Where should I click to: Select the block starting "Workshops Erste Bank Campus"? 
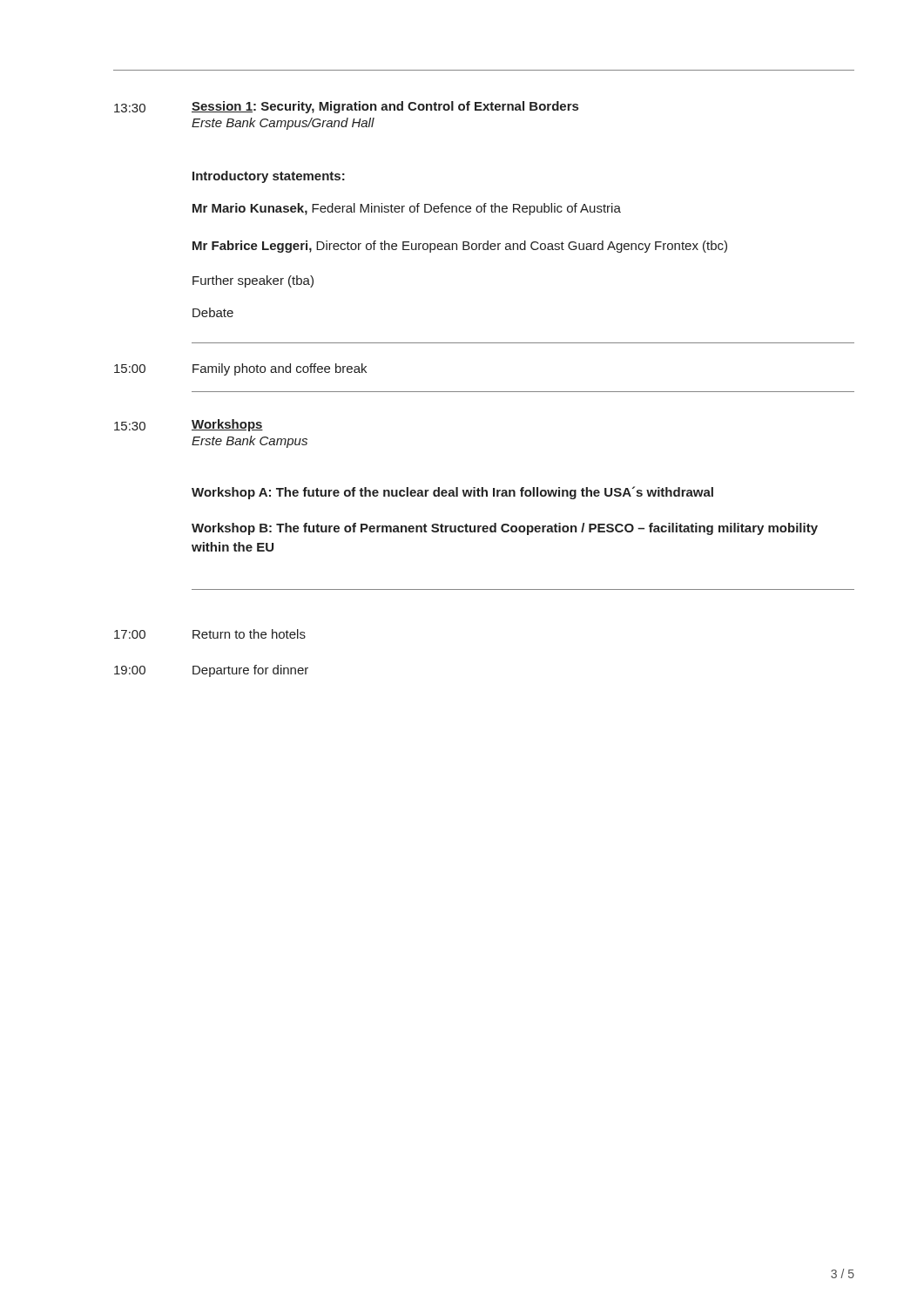227,425
